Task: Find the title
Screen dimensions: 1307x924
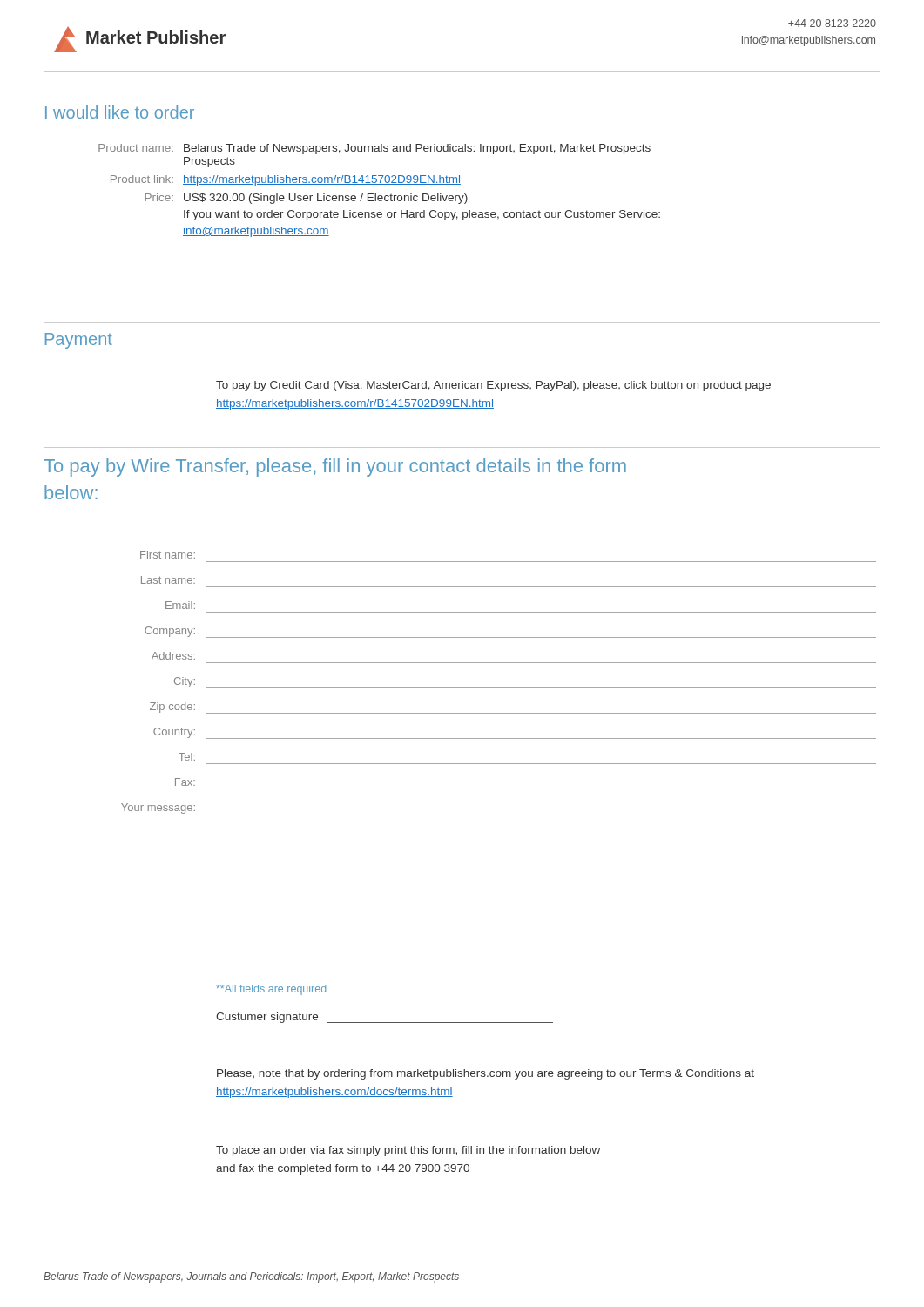Action: pos(460,480)
